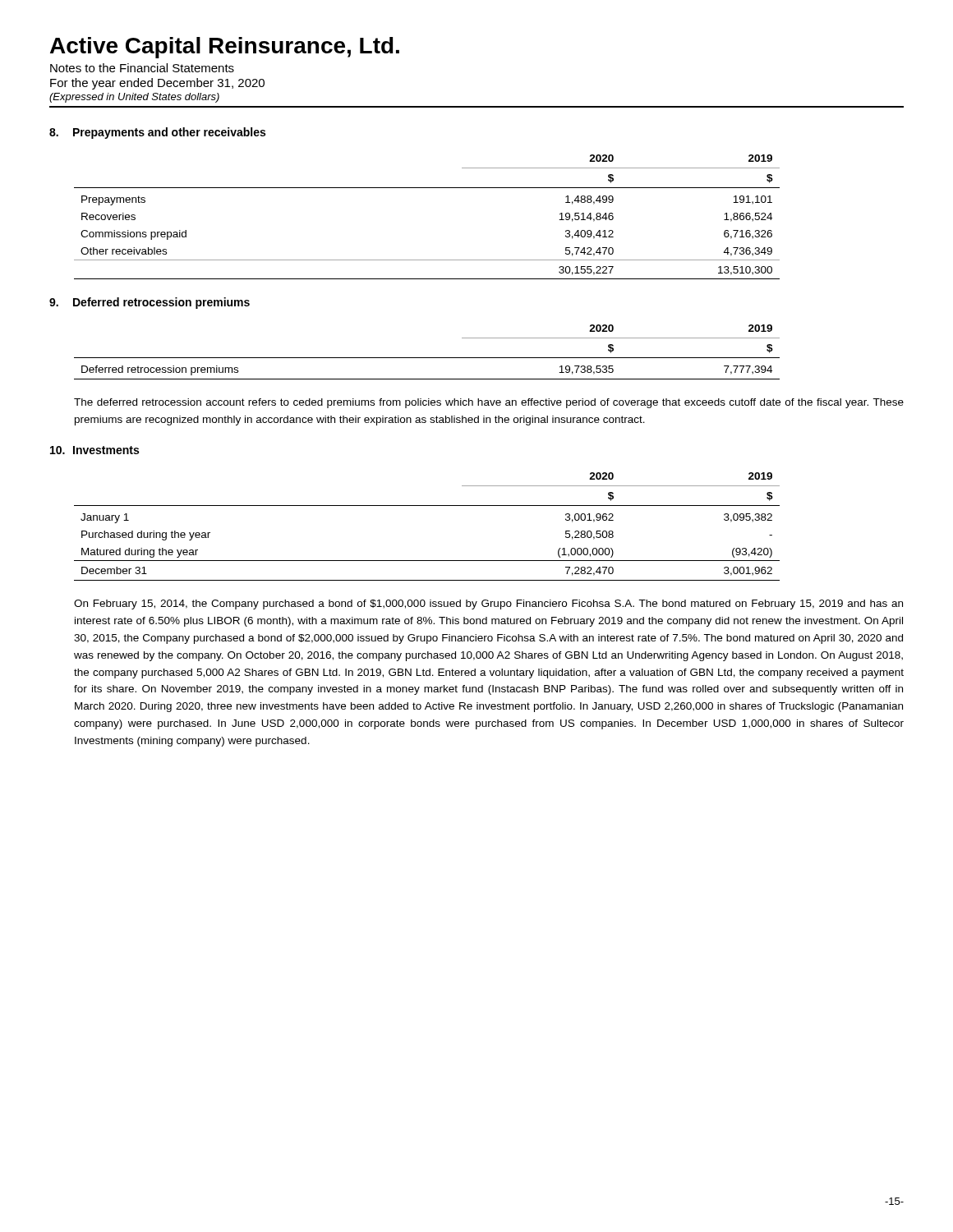Click on the title with the text "Active Capital Reinsurance, Ltd."
Viewport: 953px width, 1232px height.
[x=225, y=46]
